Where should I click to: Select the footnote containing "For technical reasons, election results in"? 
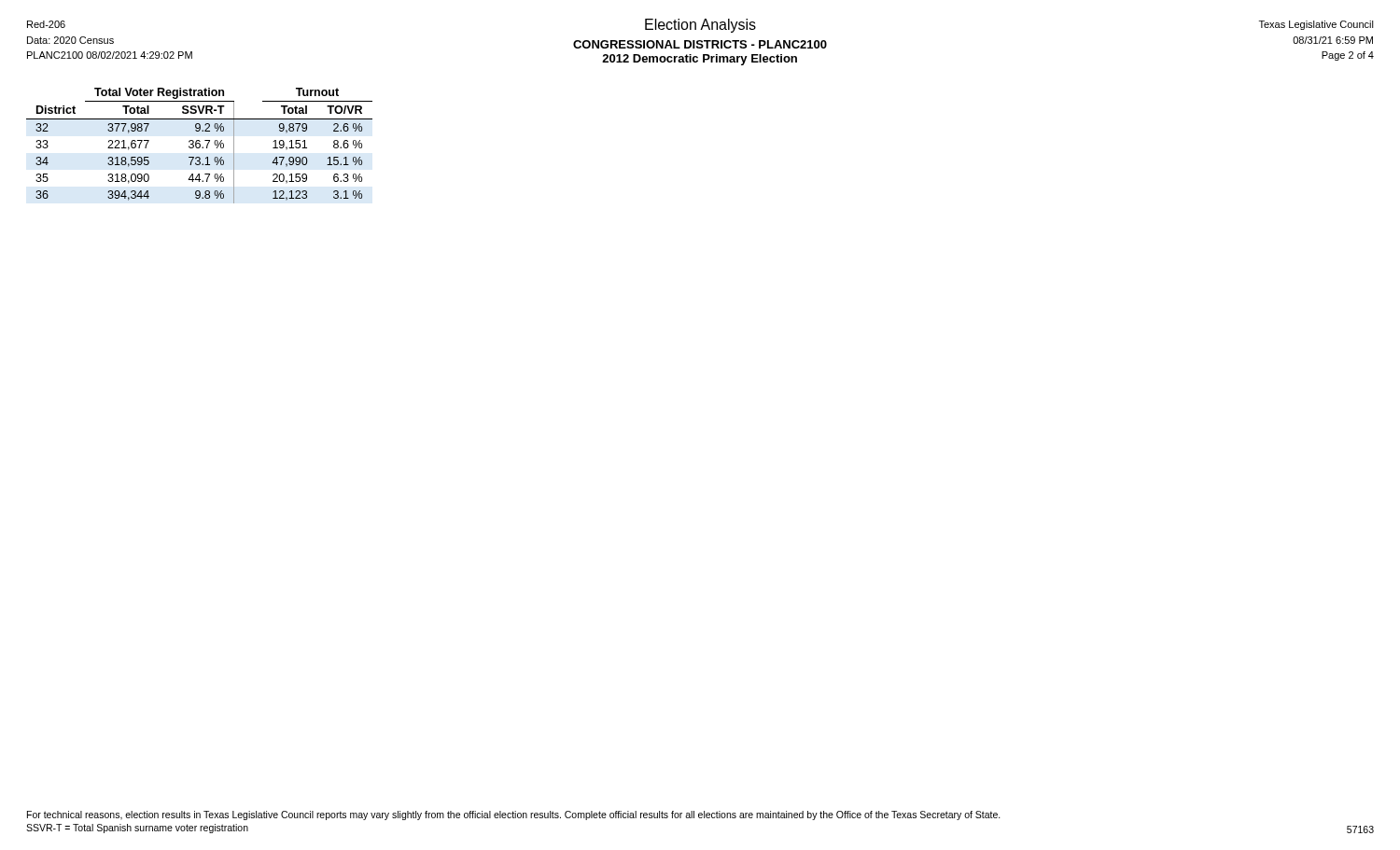[x=514, y=821]
